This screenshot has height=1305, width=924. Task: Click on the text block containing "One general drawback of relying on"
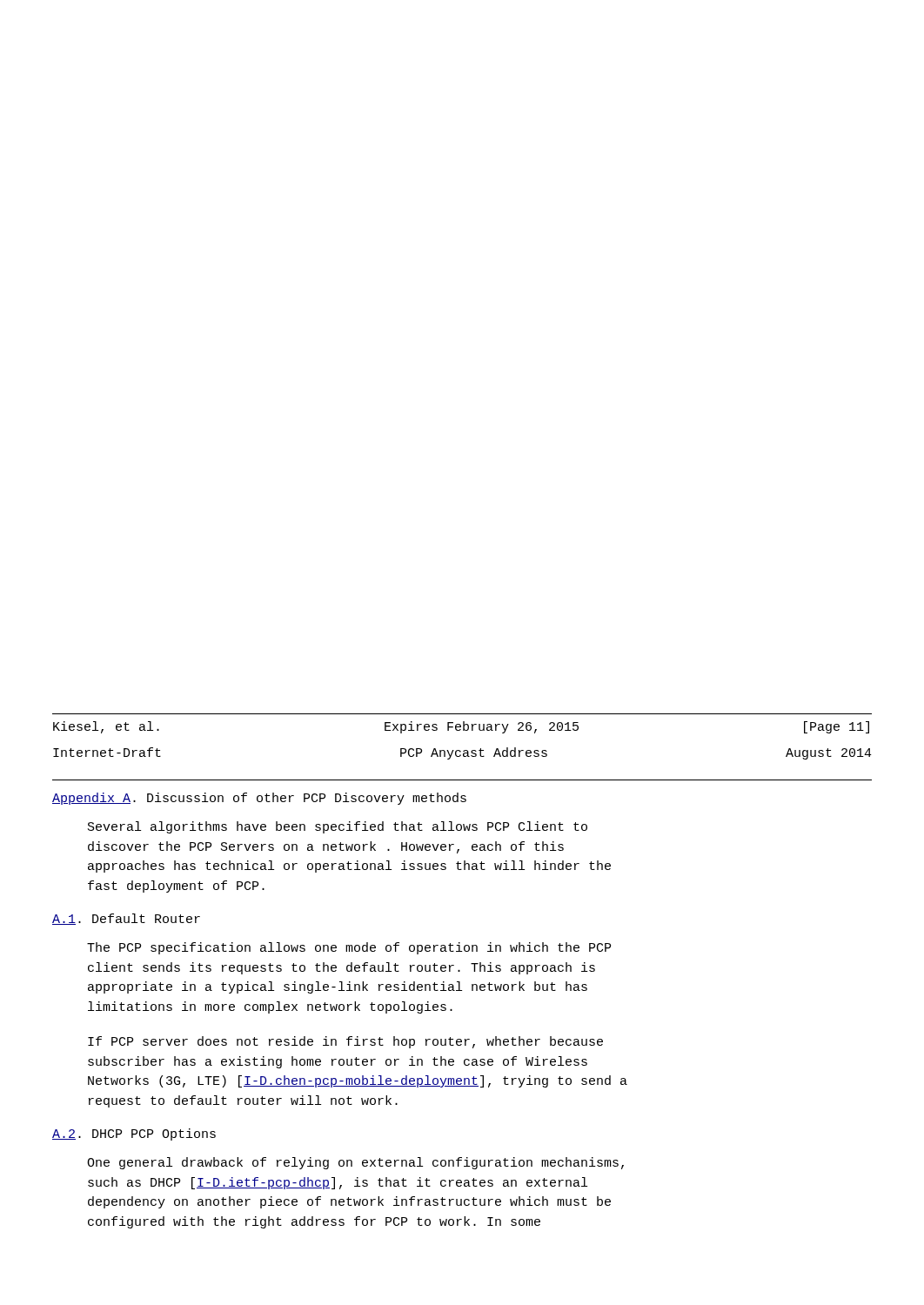click(357, 1193)
